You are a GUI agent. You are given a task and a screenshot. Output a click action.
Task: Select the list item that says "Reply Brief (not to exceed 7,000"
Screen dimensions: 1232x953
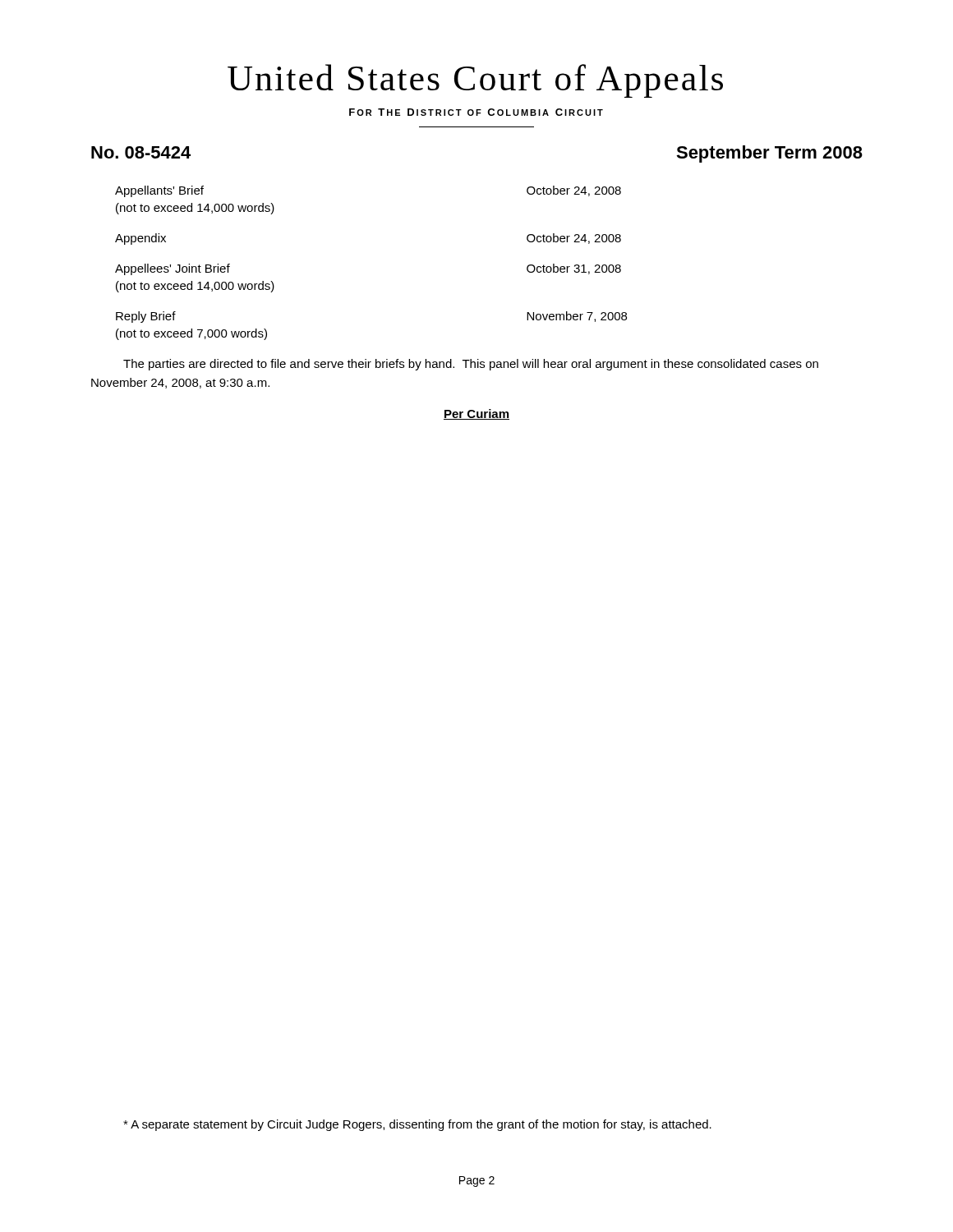click(x=143, y=317)
